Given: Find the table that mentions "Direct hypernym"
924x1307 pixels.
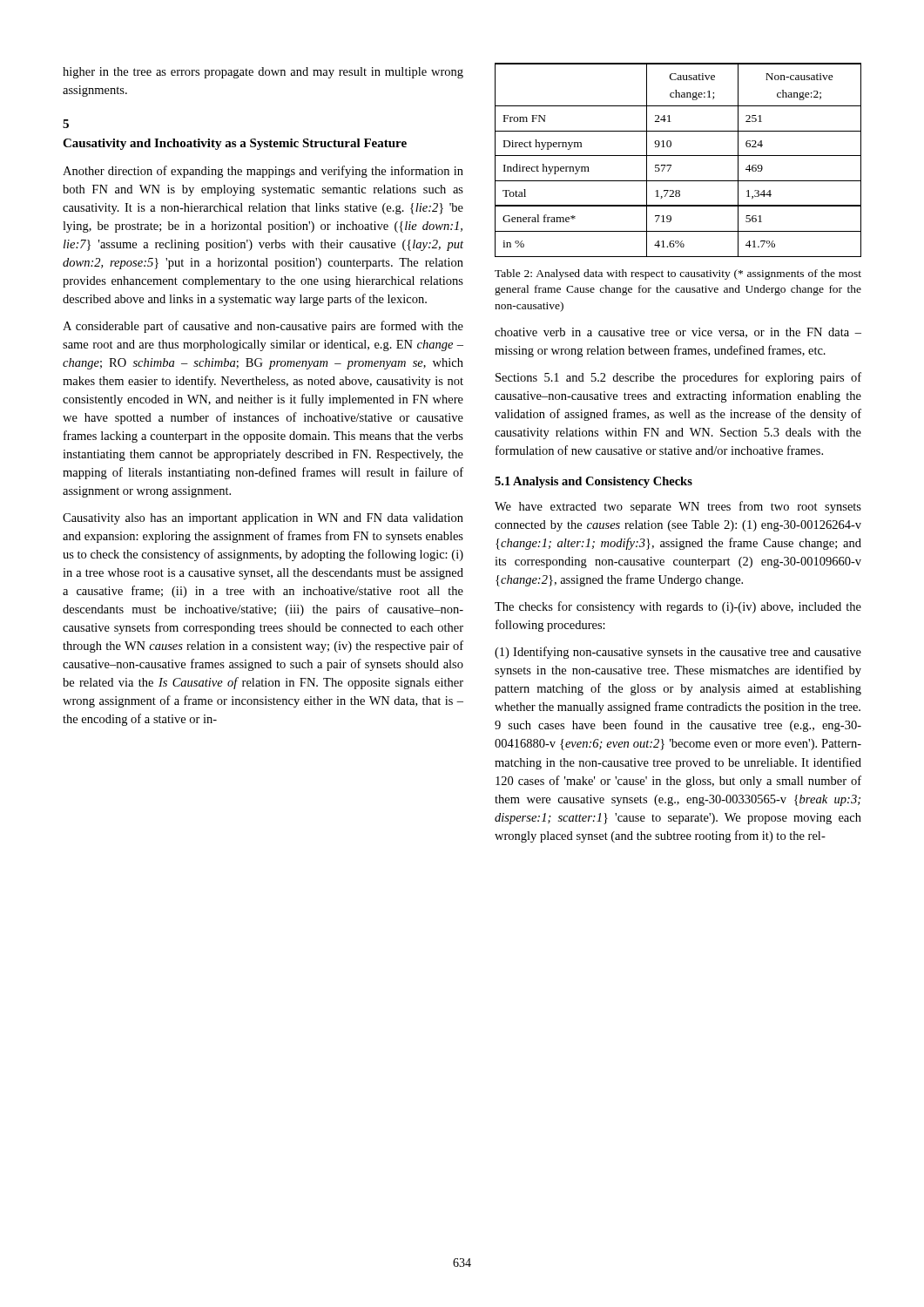Looking at the screenshot, I should [x=678, y=160].
